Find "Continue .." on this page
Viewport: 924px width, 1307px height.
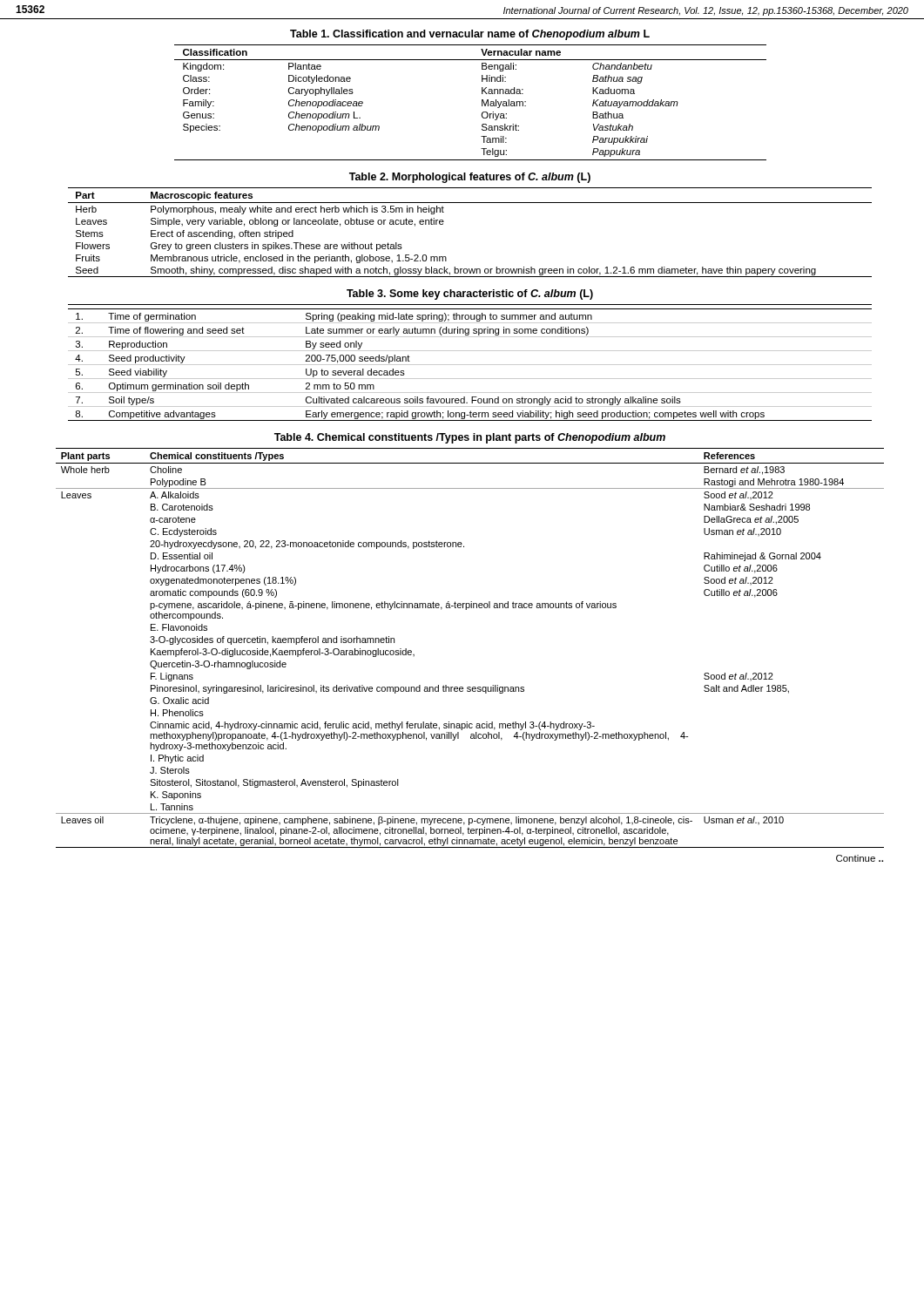pos(860,858)
